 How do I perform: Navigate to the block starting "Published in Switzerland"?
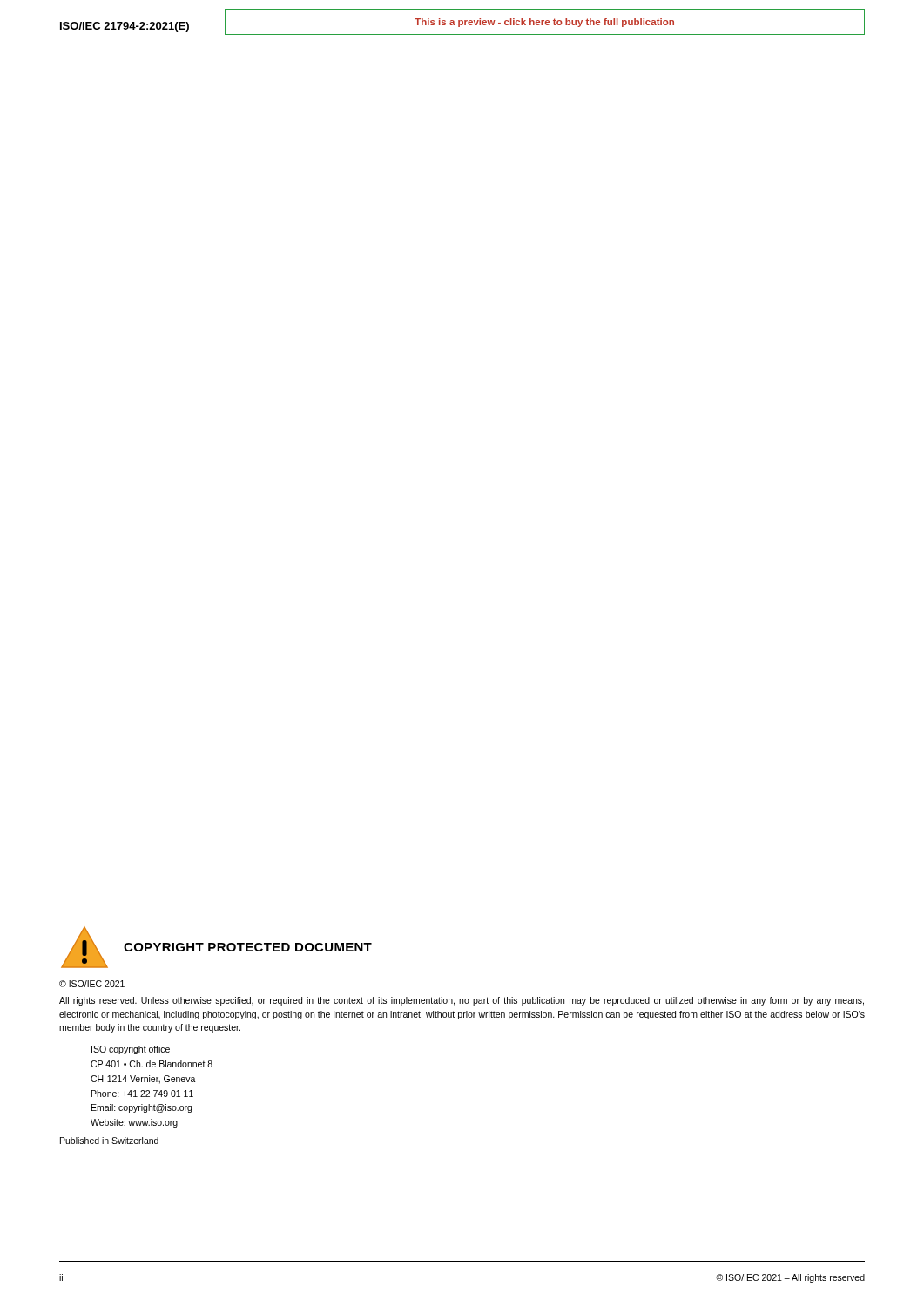point(109,1141)
